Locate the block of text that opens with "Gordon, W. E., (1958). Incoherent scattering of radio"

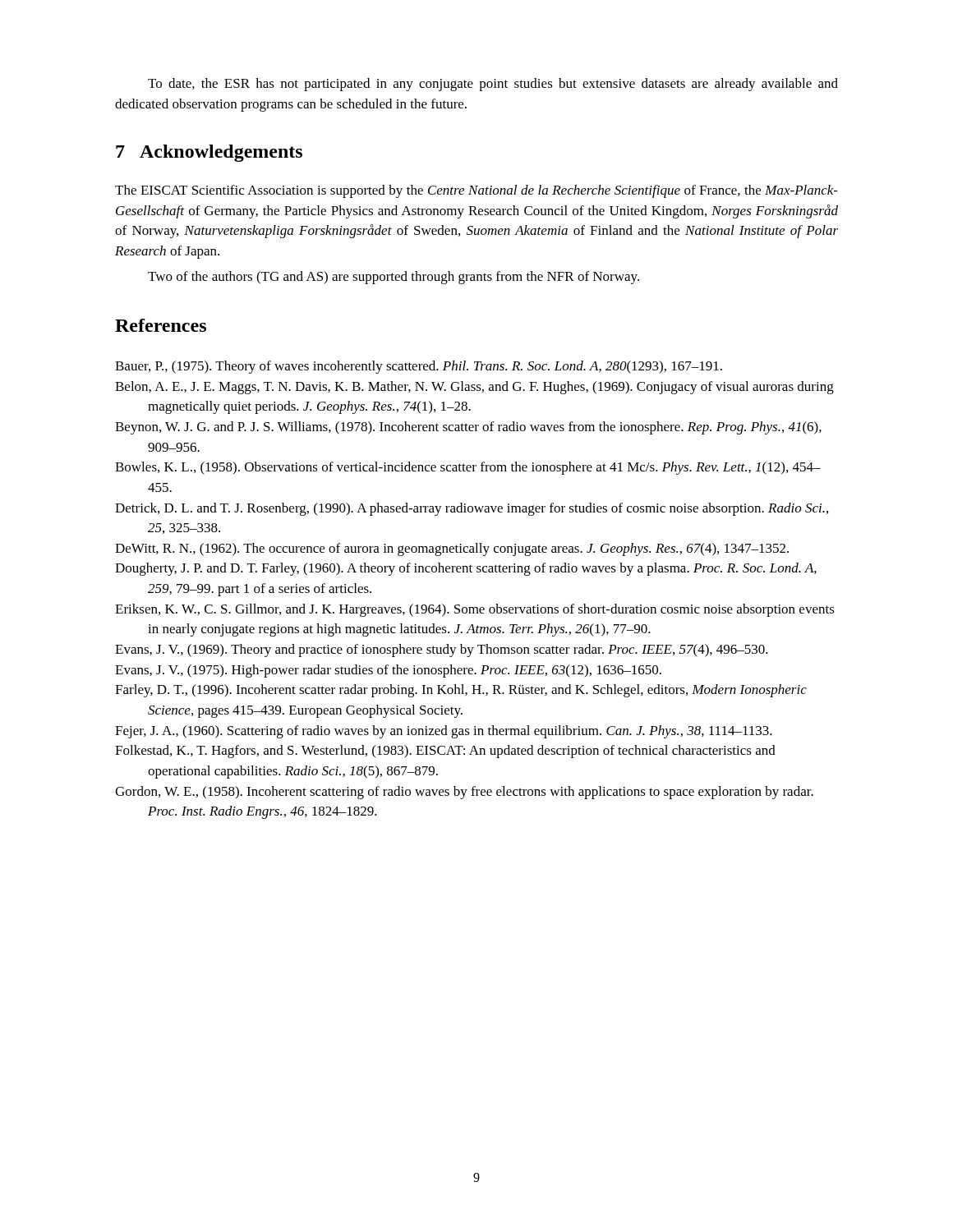(x=464, y=801)
